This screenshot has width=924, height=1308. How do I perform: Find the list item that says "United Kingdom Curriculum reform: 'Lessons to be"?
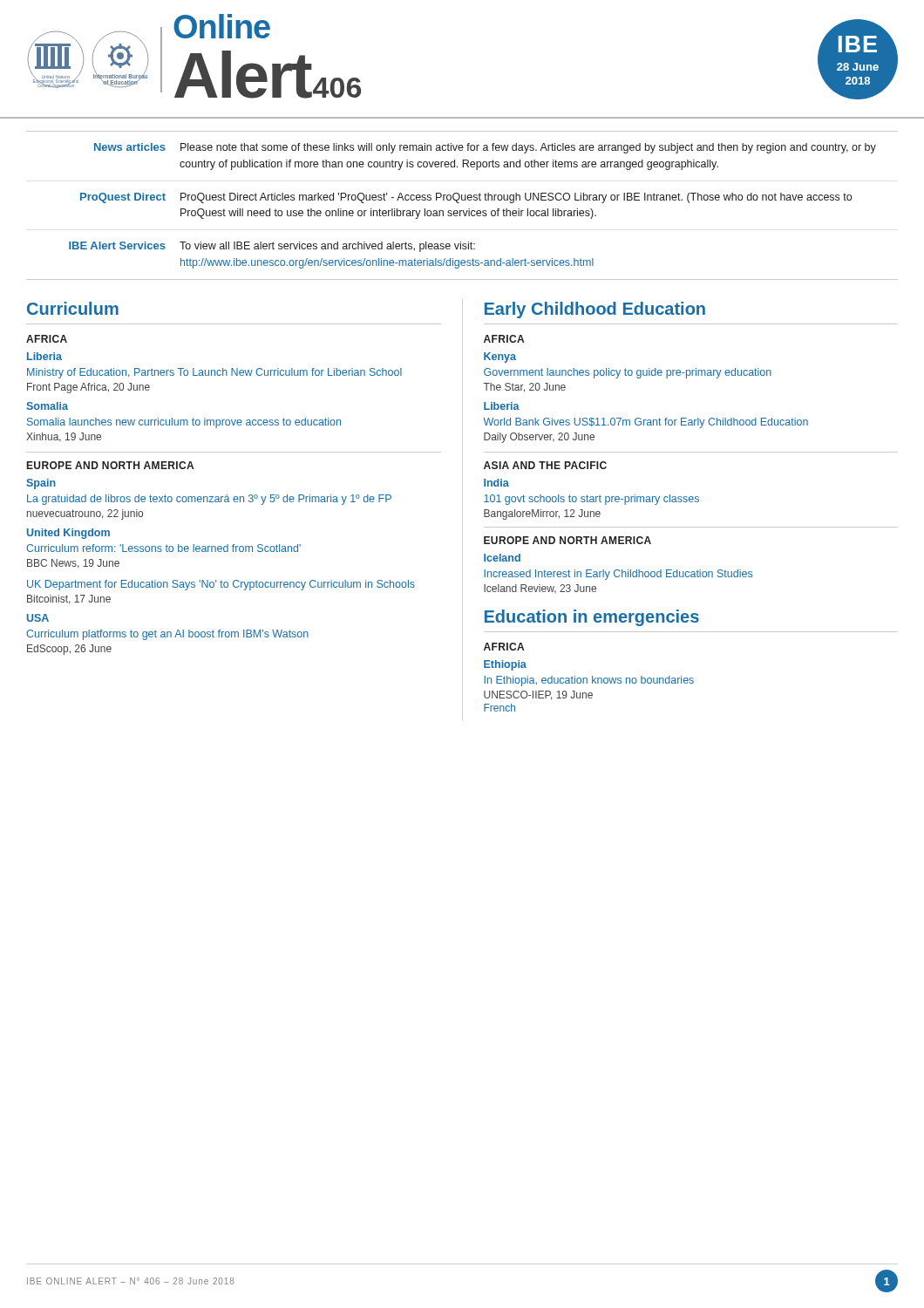pyautogui.click(x=233, y=548)
